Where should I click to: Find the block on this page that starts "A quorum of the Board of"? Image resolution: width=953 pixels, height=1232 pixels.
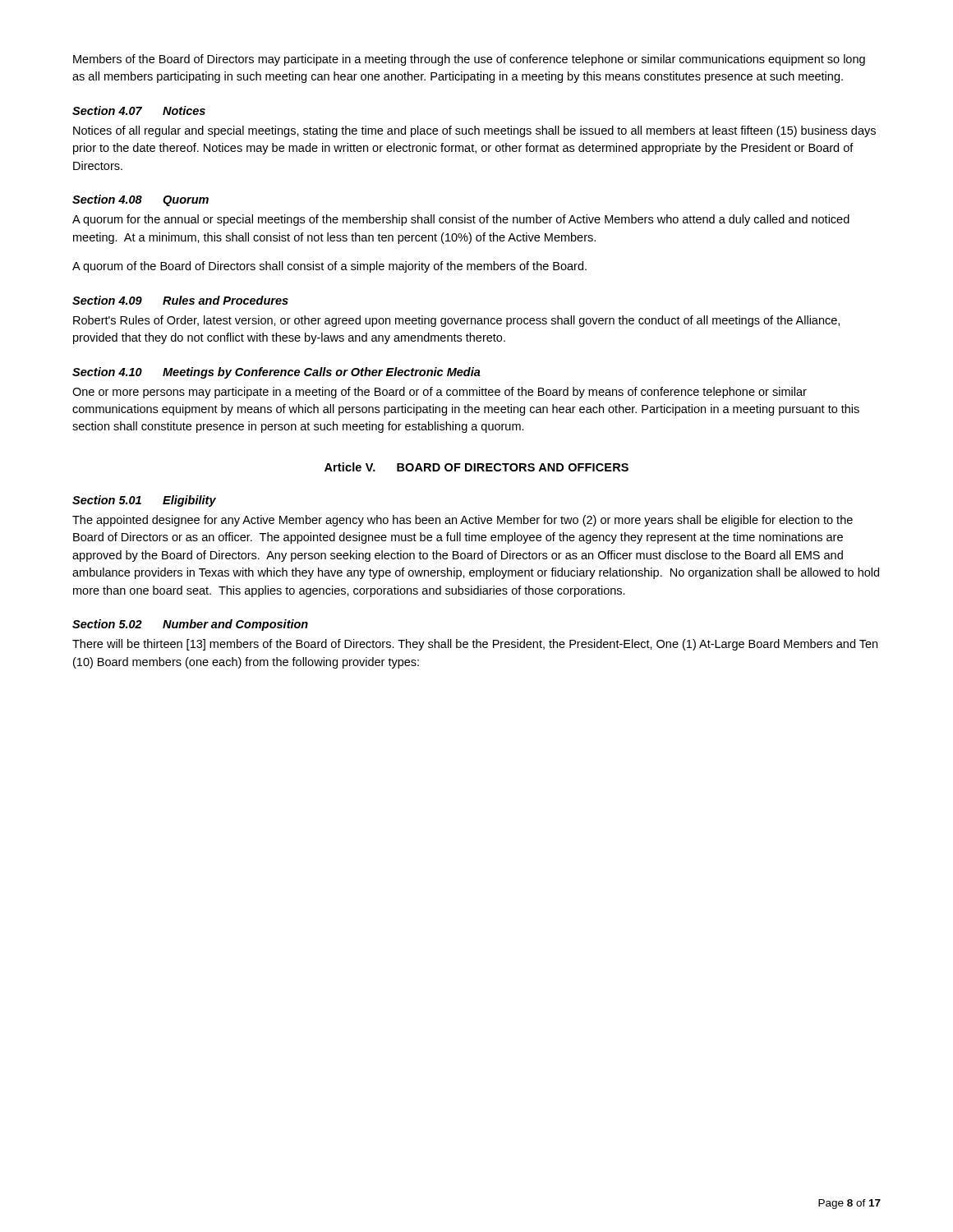click(330, 266)
